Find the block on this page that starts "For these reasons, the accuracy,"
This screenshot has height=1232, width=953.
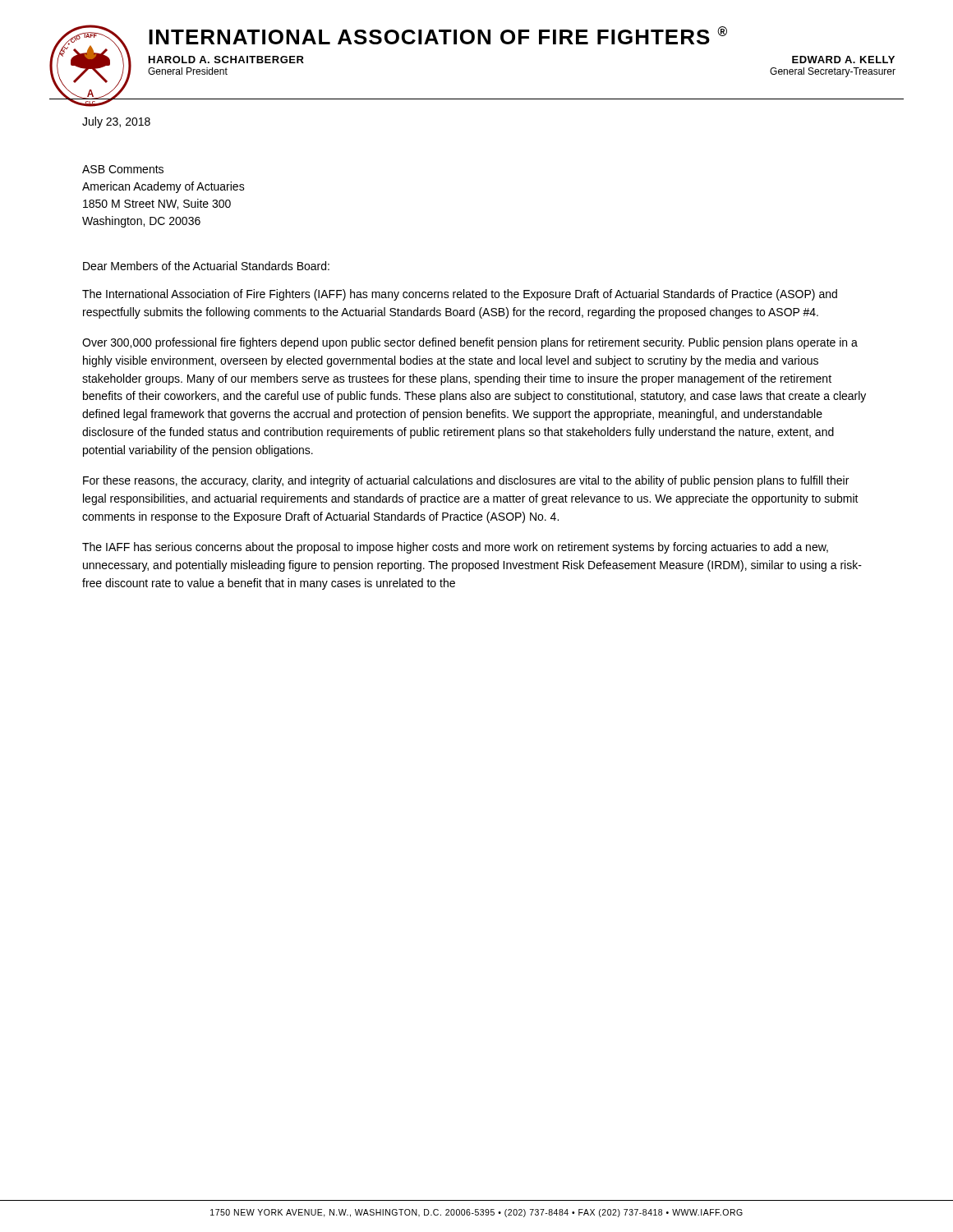470,498
